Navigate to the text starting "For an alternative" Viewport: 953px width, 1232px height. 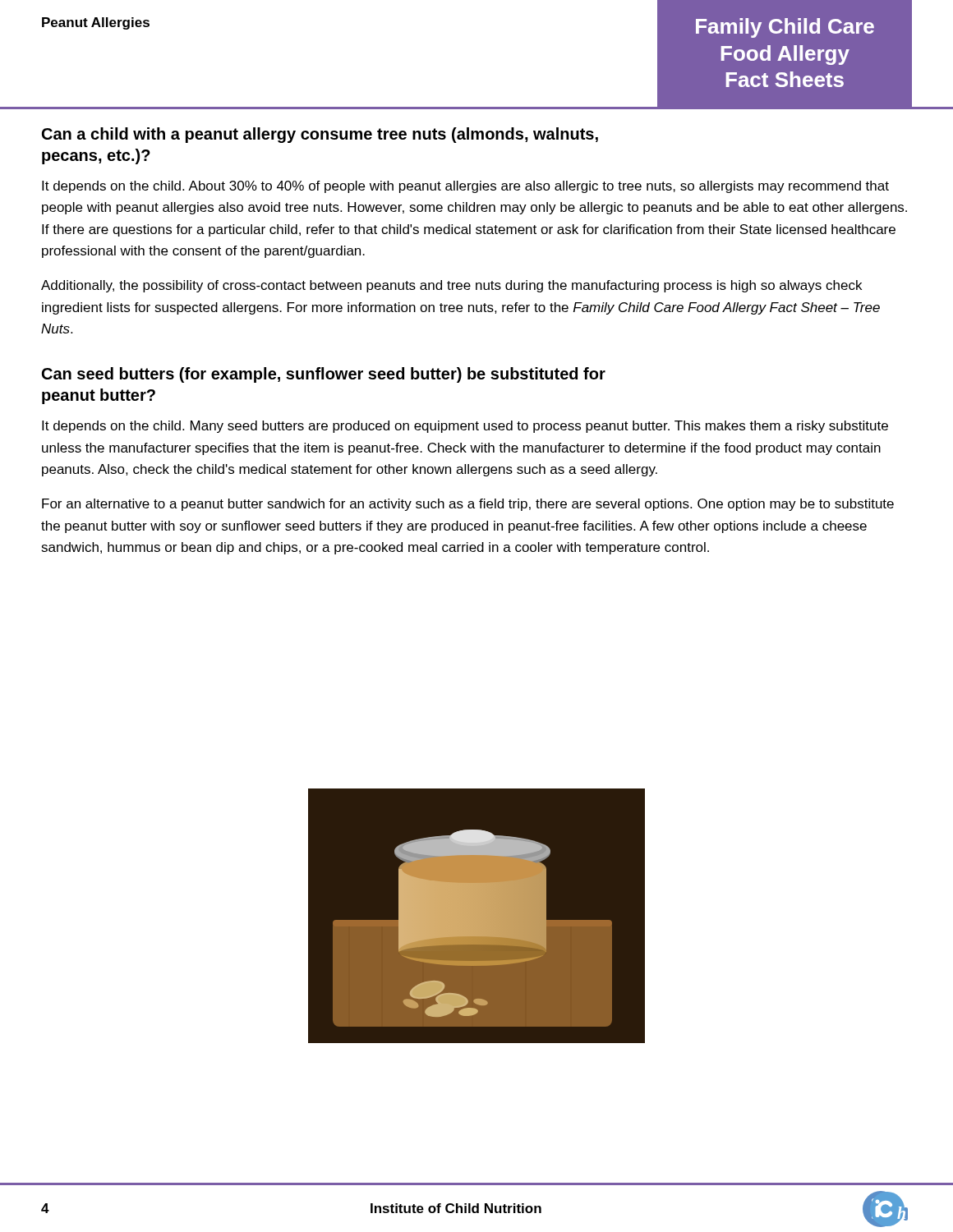468,526
